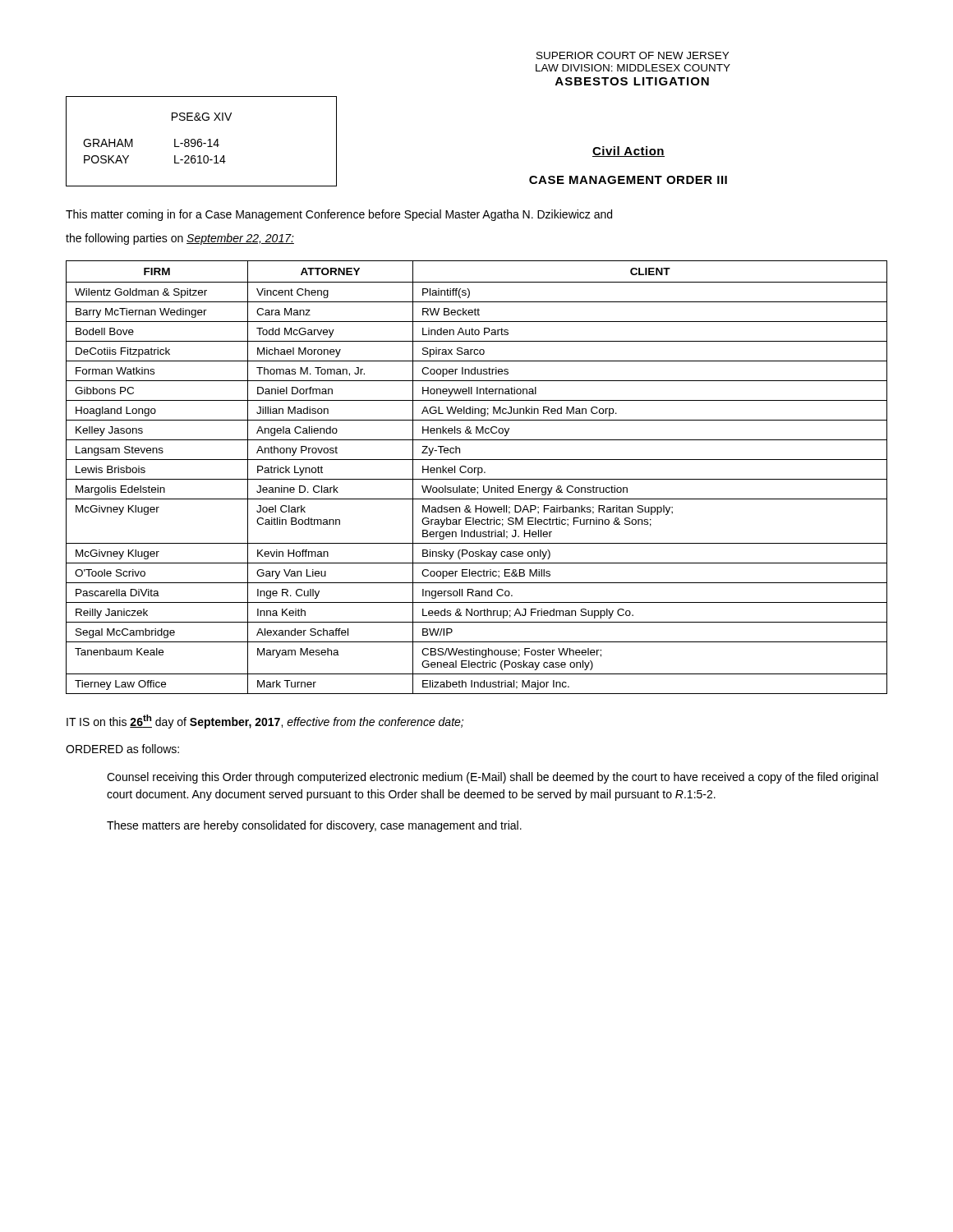
Task: Find the block on this page that starts "Counsel receiving this Order"
Action: [493, 786]
